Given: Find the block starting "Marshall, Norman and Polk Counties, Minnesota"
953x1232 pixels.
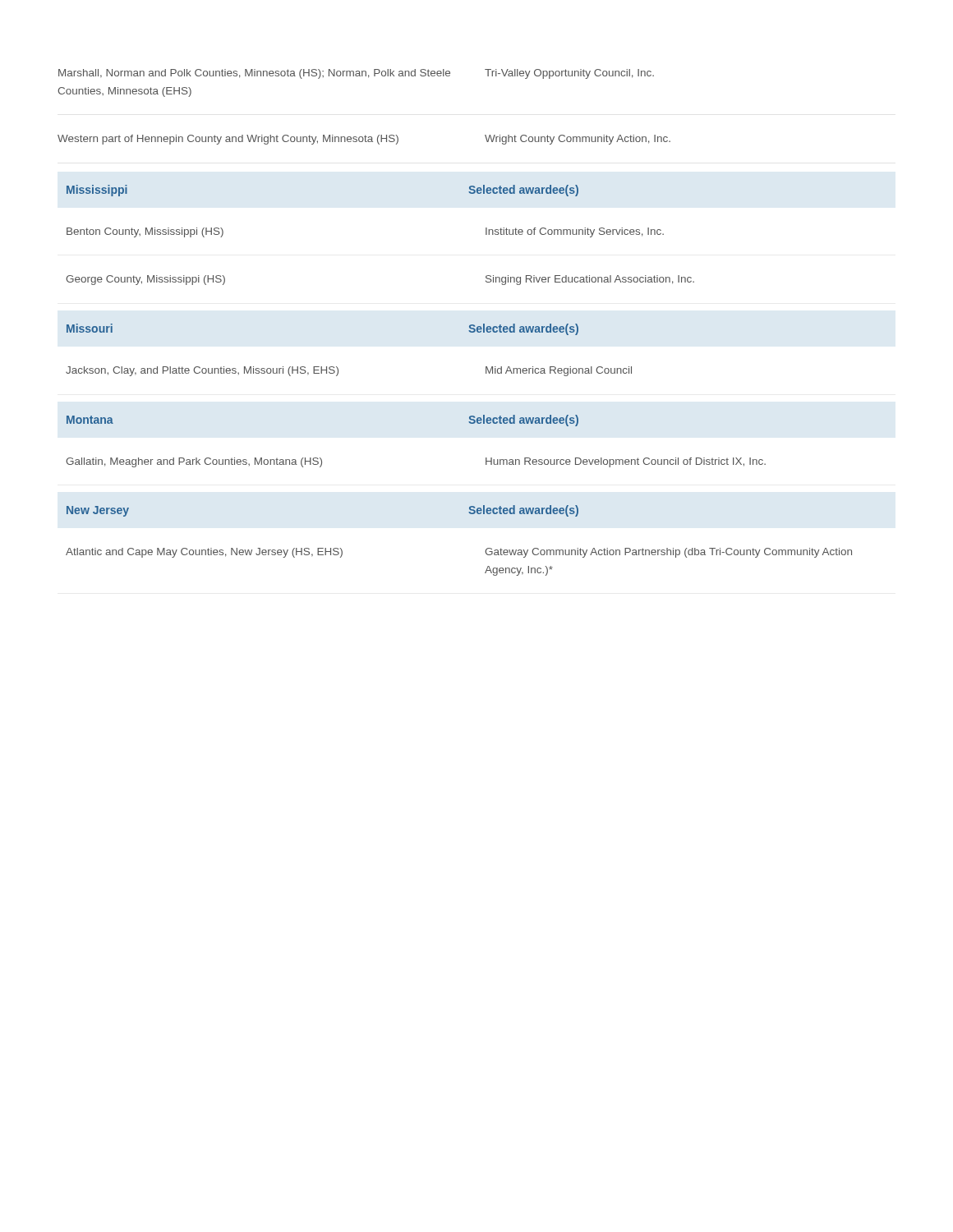Looking at the screenshot, I should 254,82.
